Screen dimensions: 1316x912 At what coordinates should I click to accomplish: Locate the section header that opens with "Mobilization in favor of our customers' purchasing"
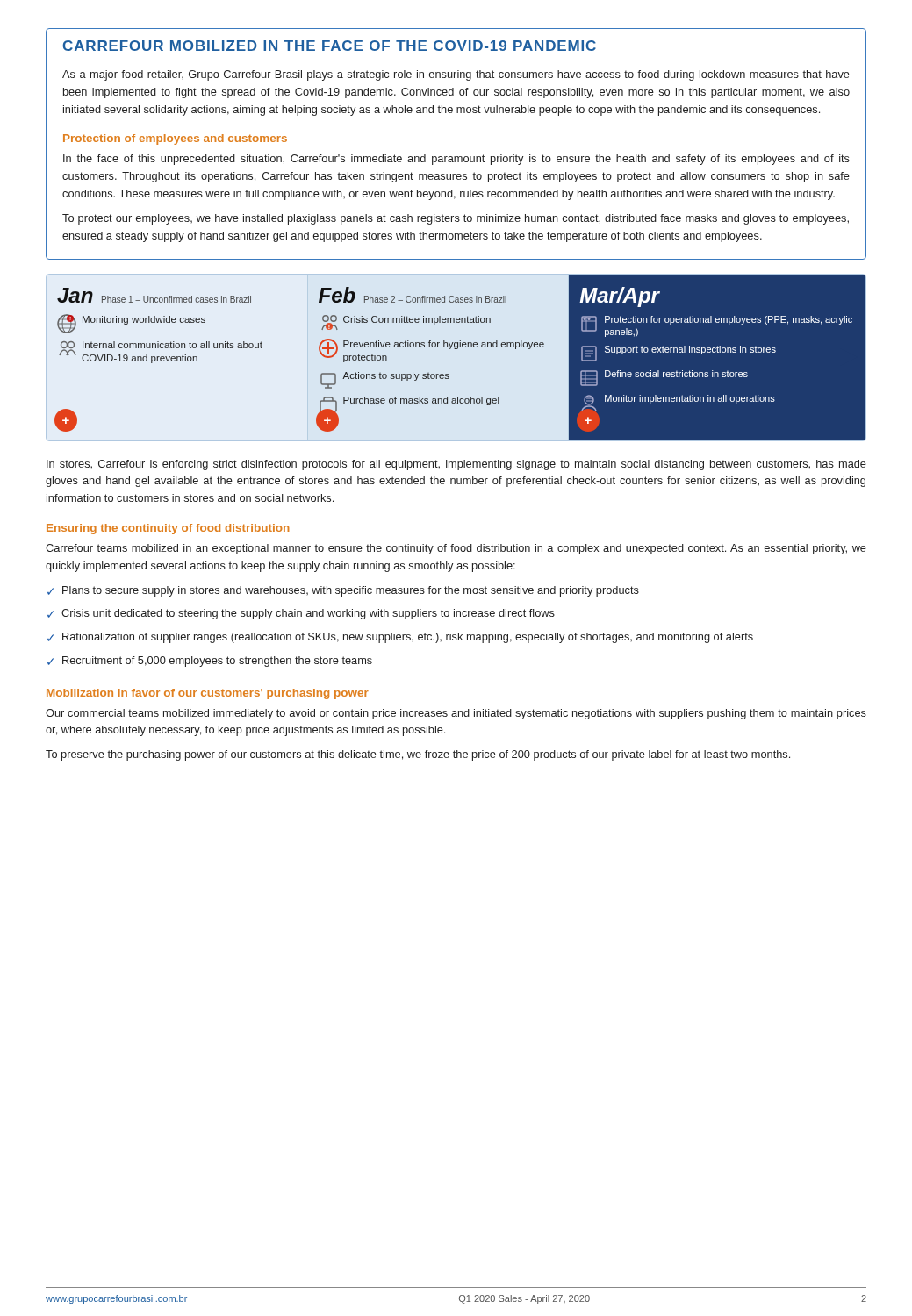[x=207, y=692]
